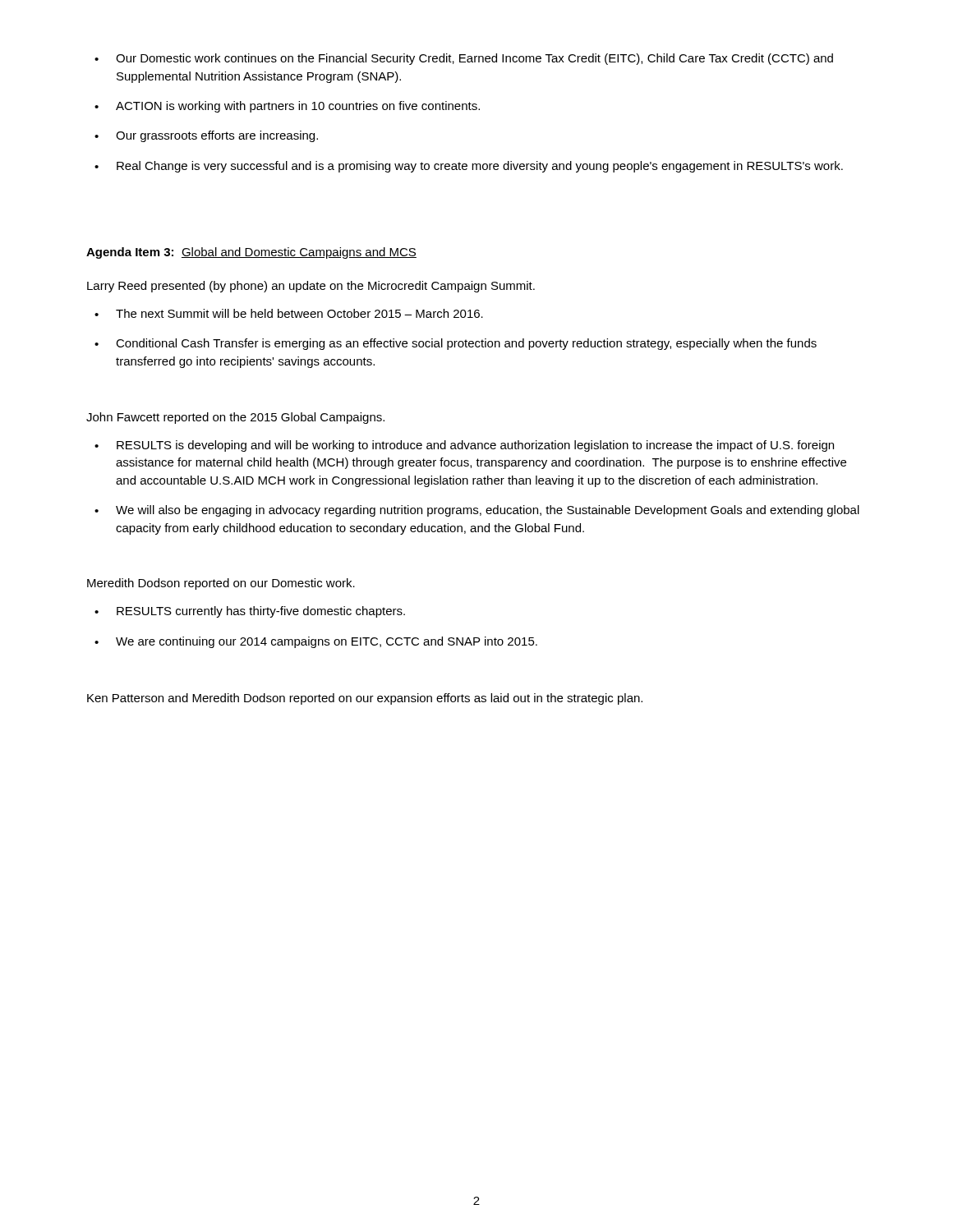Find the list item with the text "• The next Summit"
This screenshot has height=1232, width=953.
pos(481,314)
